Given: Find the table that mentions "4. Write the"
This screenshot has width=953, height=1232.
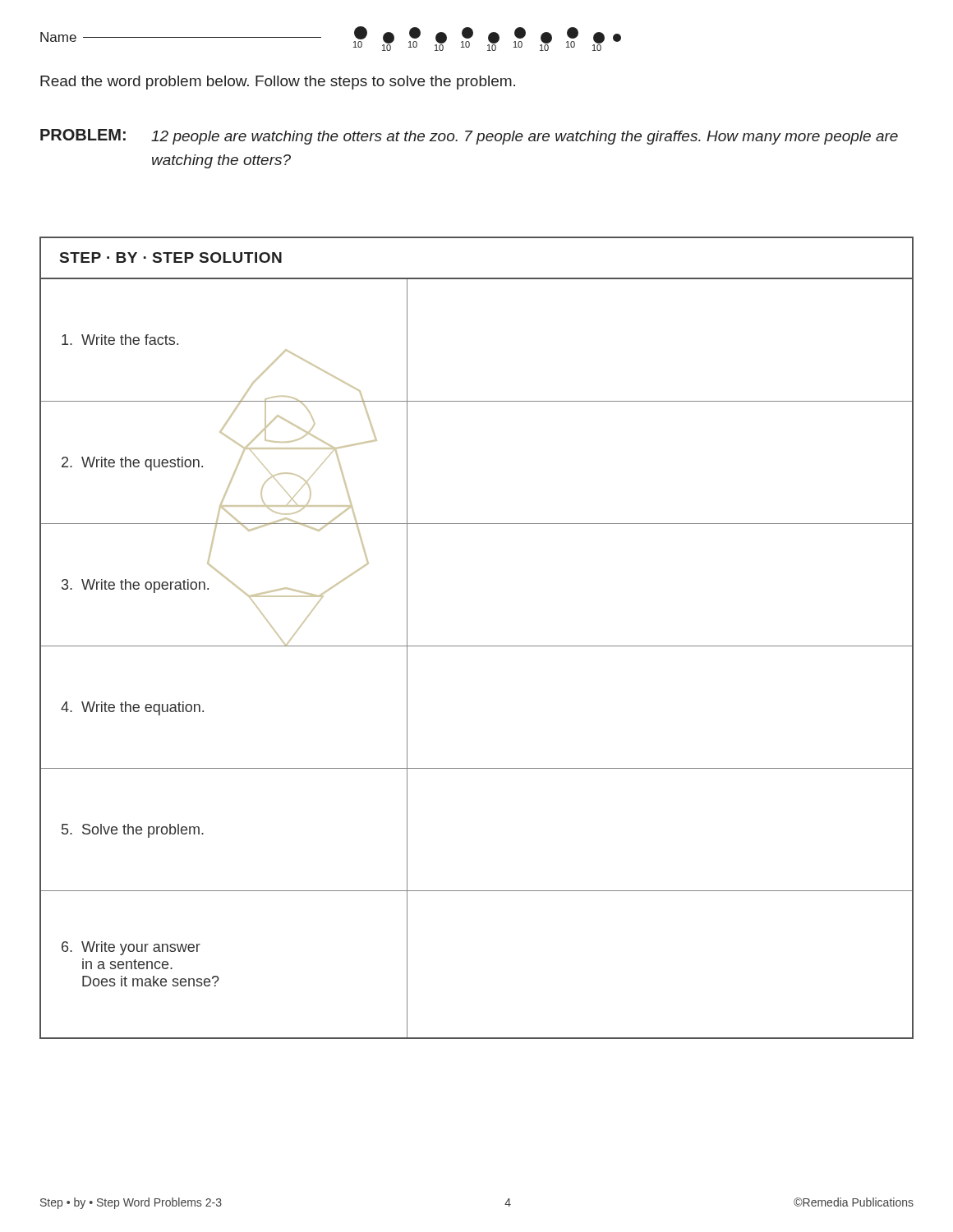Looking at the screenshot, I should pos(476,638).
